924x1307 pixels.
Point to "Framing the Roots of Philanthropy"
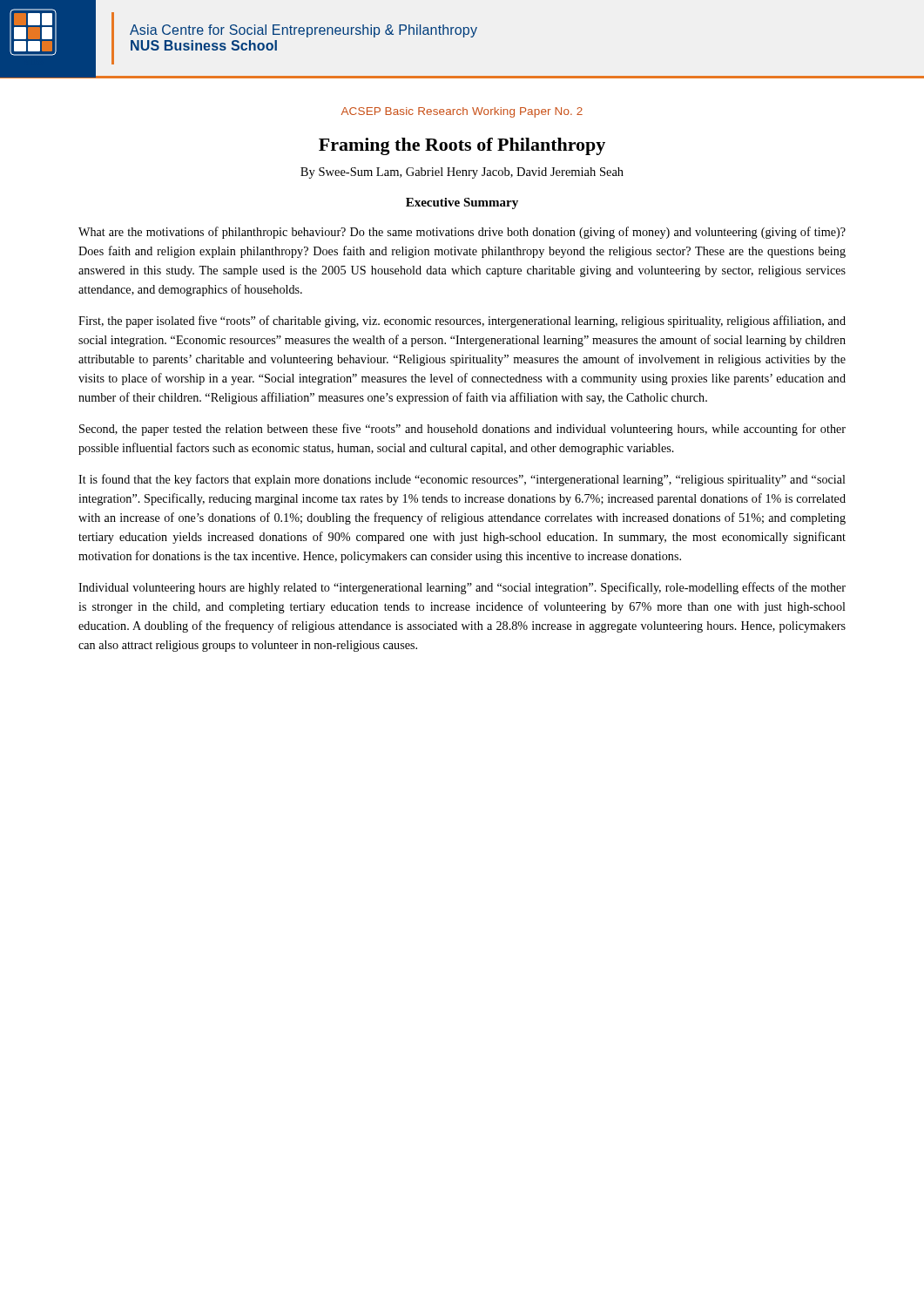click(x=462, y=144)
